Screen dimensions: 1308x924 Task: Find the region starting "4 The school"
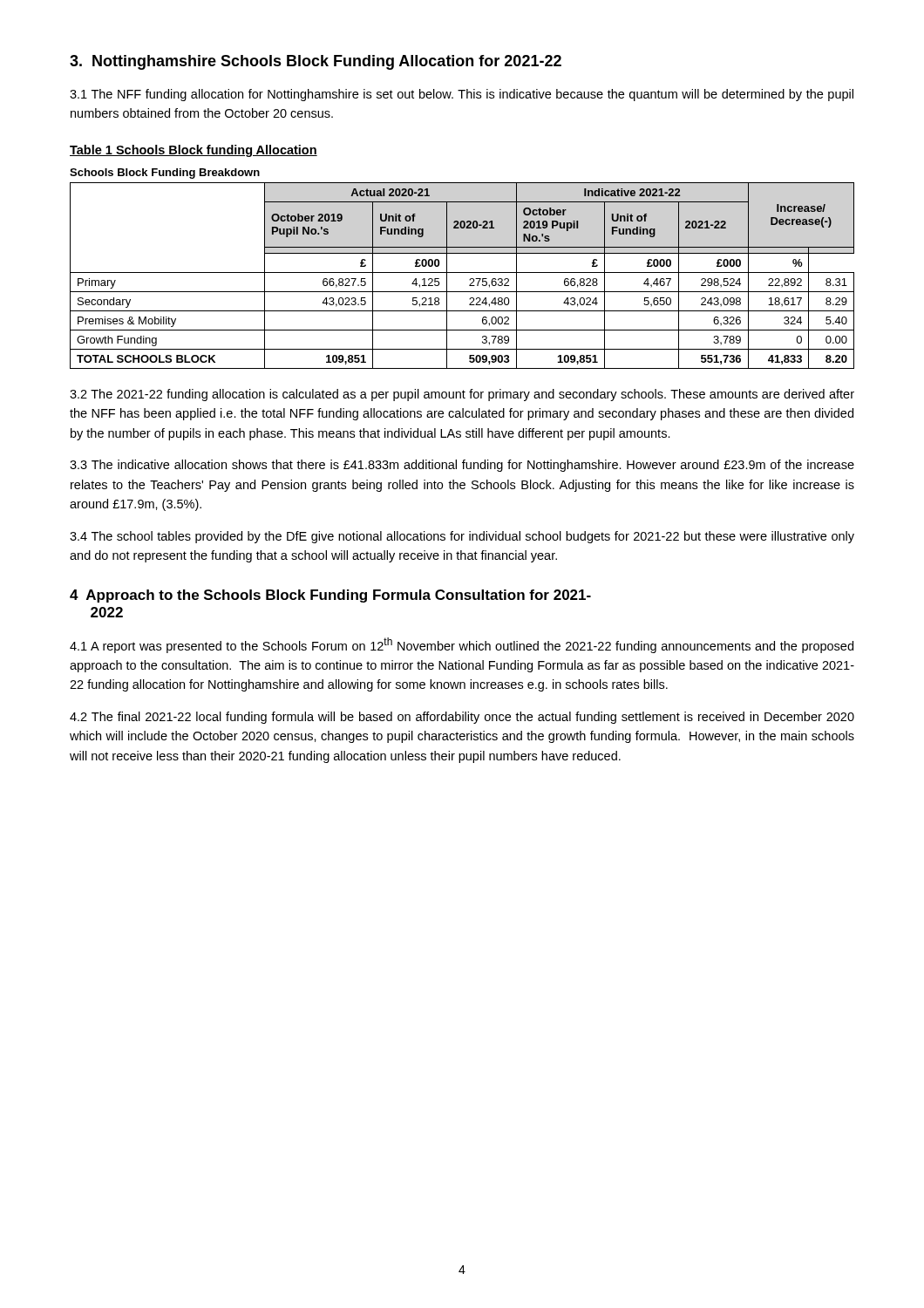tap(462, 546)
